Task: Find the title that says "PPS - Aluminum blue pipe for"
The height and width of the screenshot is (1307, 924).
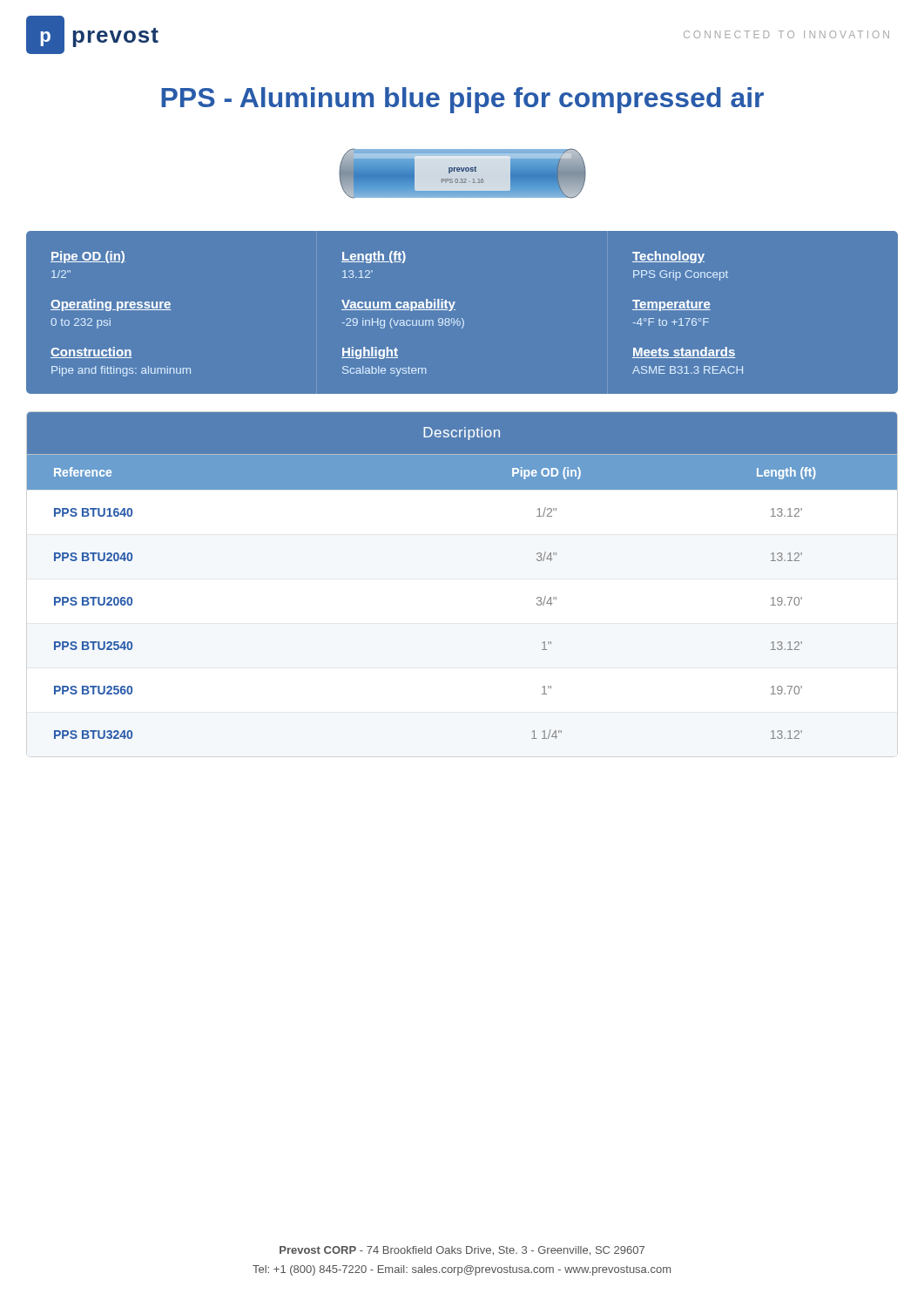Action: 462,98
